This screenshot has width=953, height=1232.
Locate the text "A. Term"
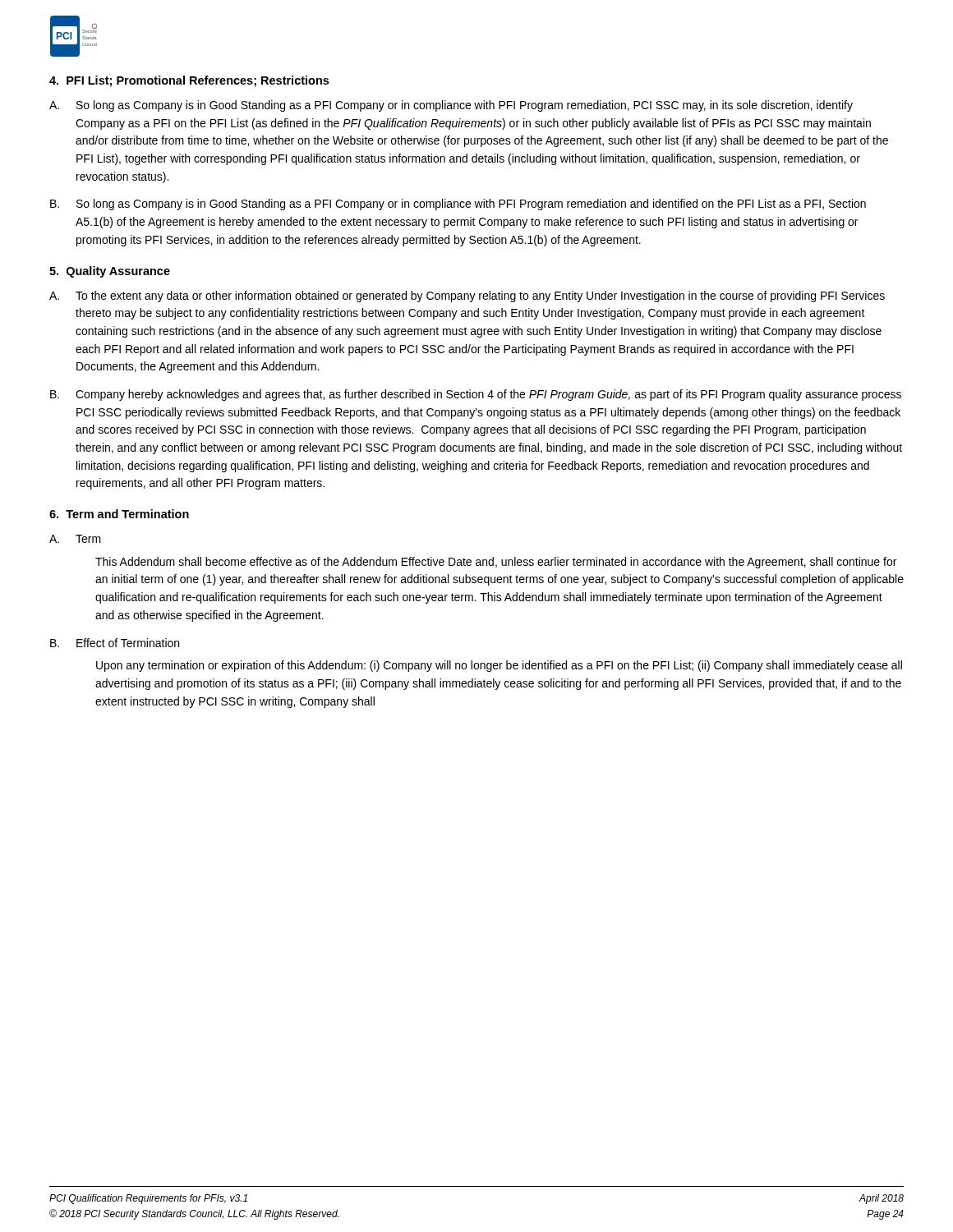click(x=75, y=539)
